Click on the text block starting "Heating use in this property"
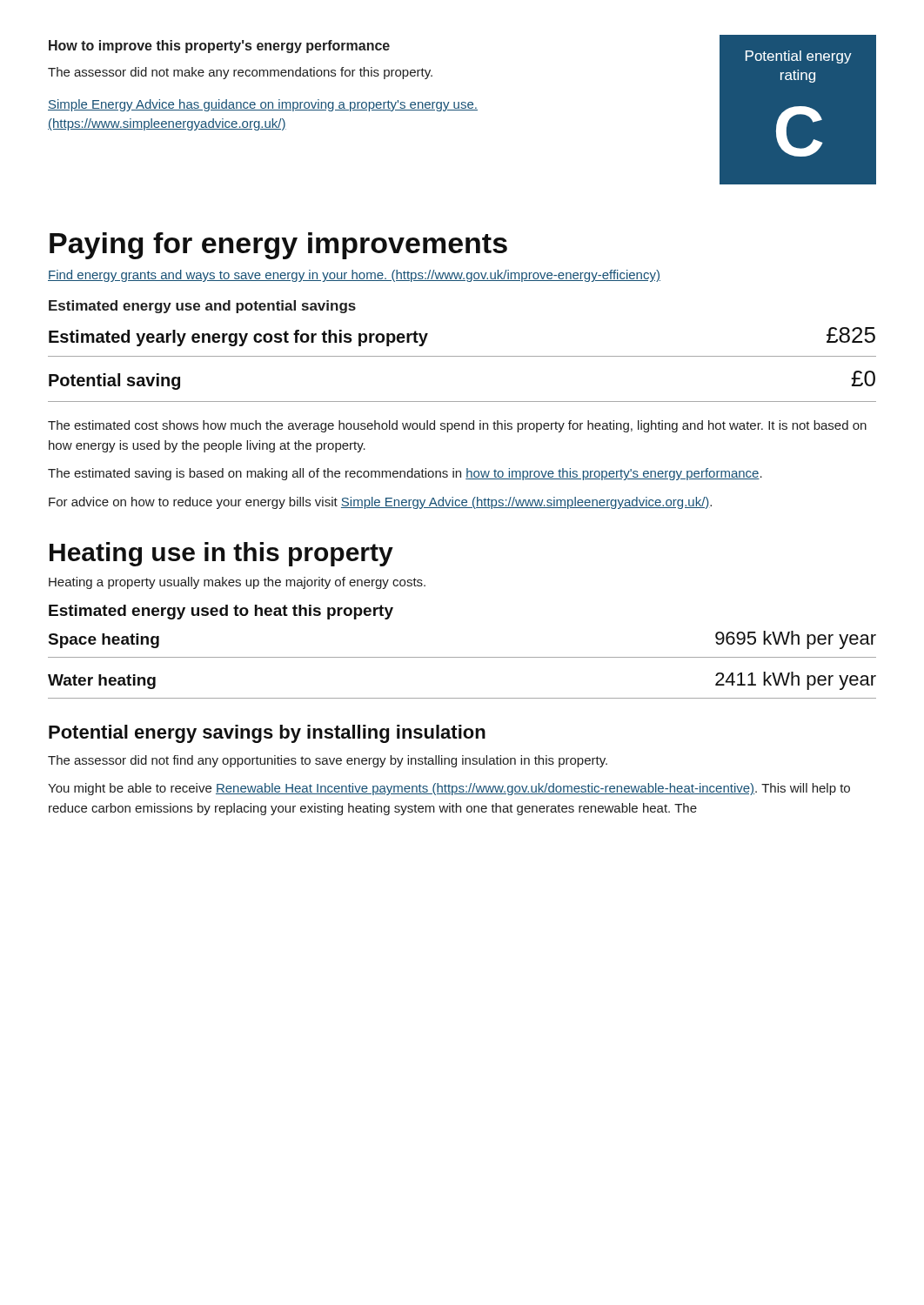Viewport: 924px width, 1305px height. pyautogui.click(x=220, y=552)
